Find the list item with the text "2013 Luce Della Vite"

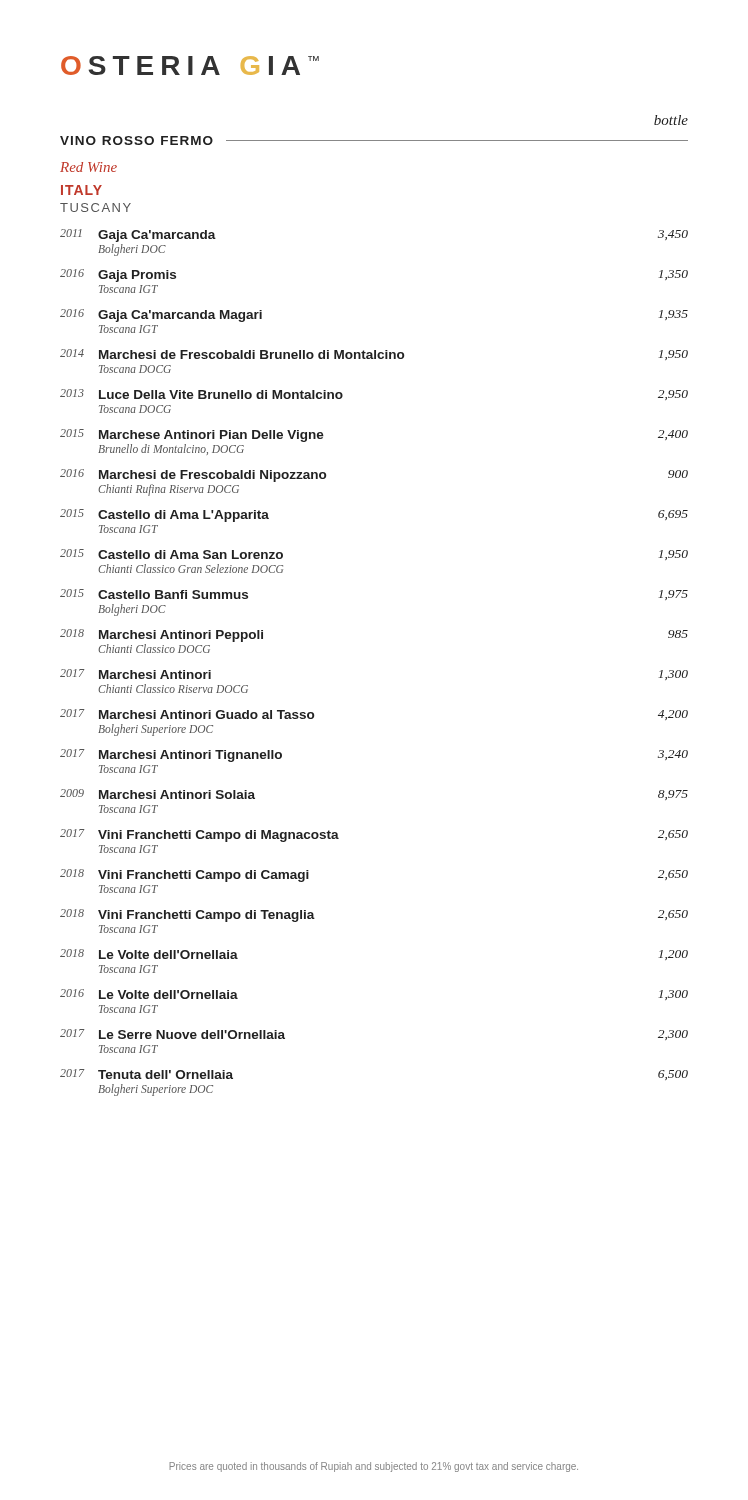[x=74, y=394]
